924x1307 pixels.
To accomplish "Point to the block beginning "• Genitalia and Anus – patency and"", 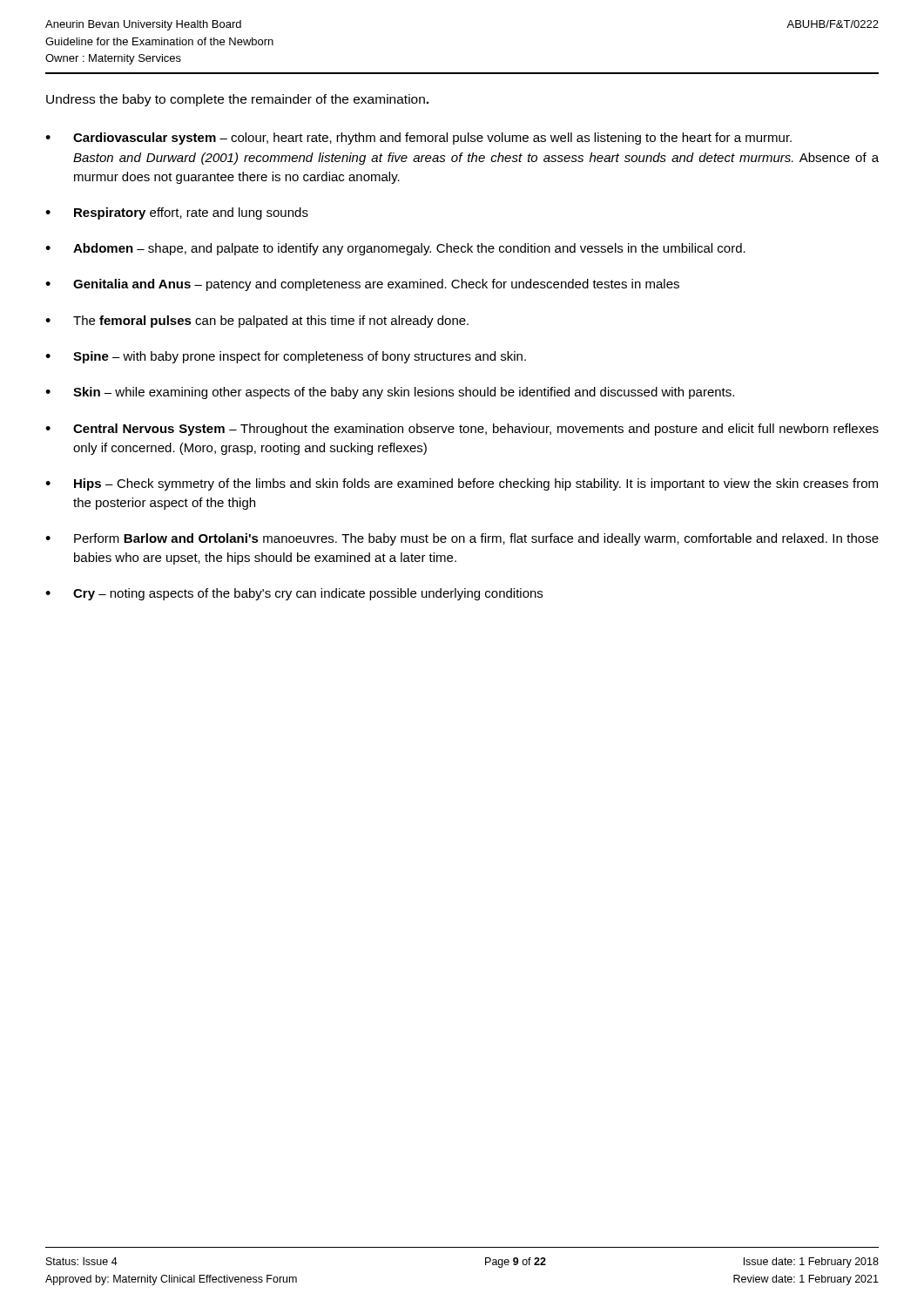I will pos(462,285).
